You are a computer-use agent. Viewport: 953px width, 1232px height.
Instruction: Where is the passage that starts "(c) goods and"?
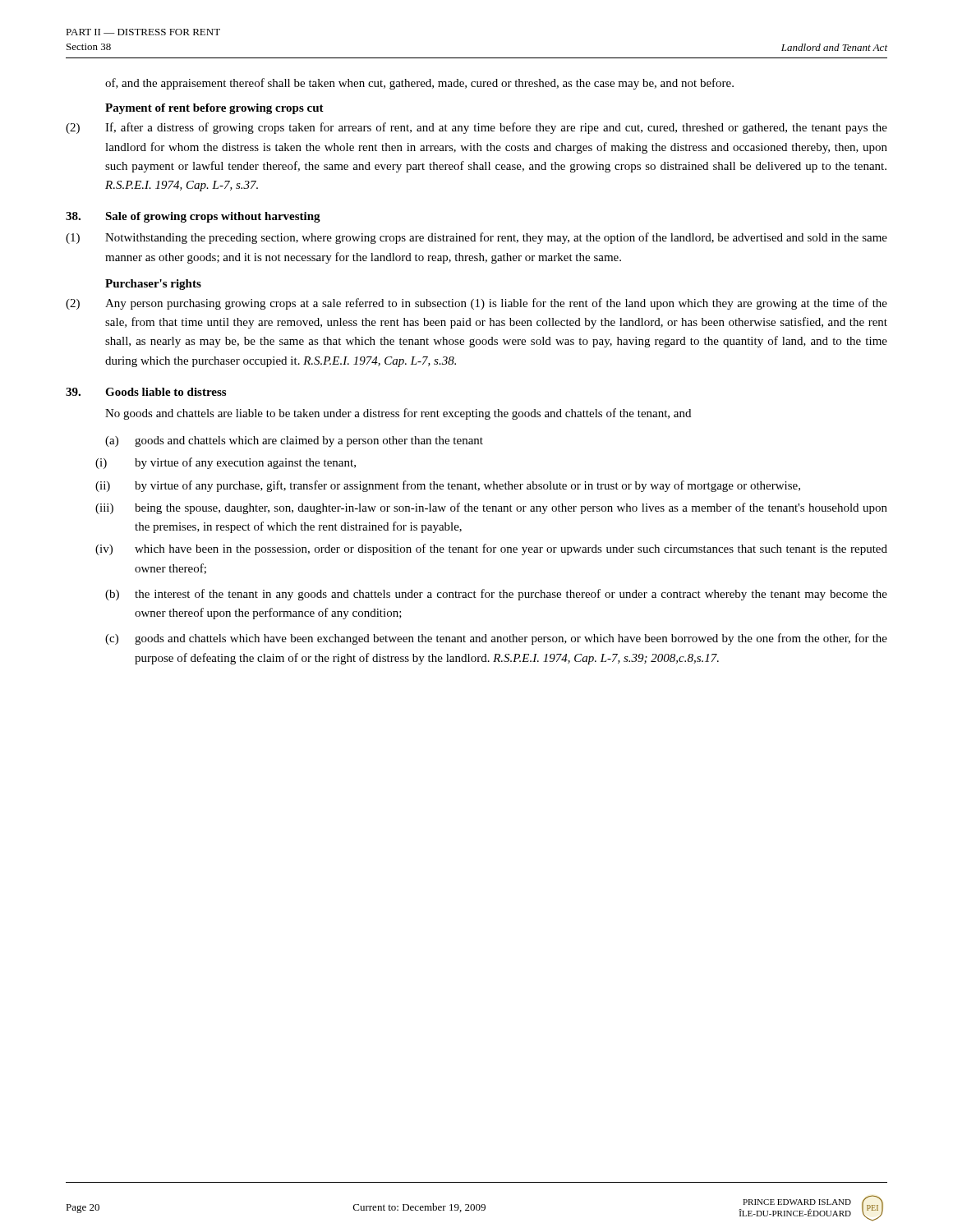point(496,648)
